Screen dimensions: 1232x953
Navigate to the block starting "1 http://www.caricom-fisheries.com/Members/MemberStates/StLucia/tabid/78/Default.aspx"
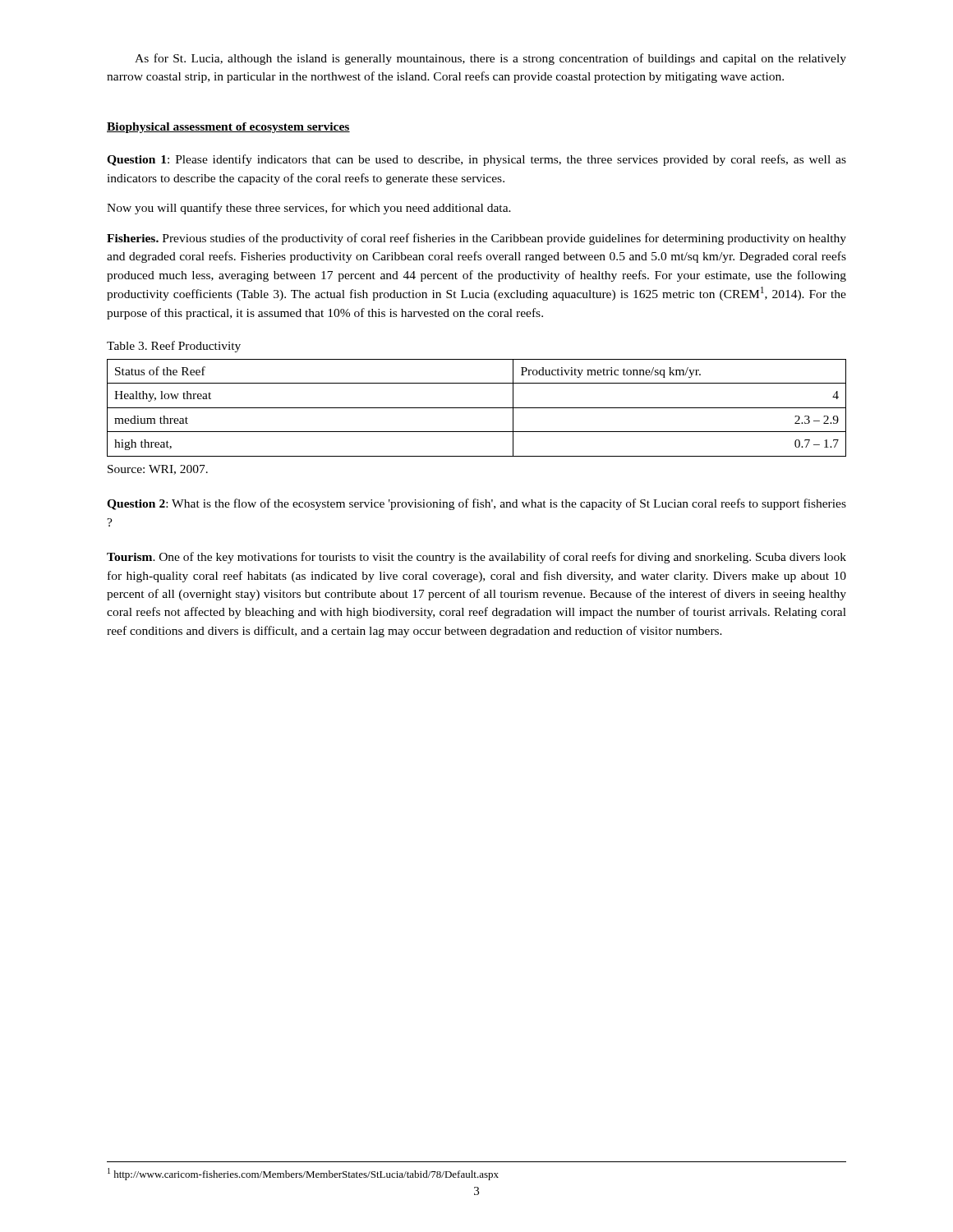[x=303, y=1173]
